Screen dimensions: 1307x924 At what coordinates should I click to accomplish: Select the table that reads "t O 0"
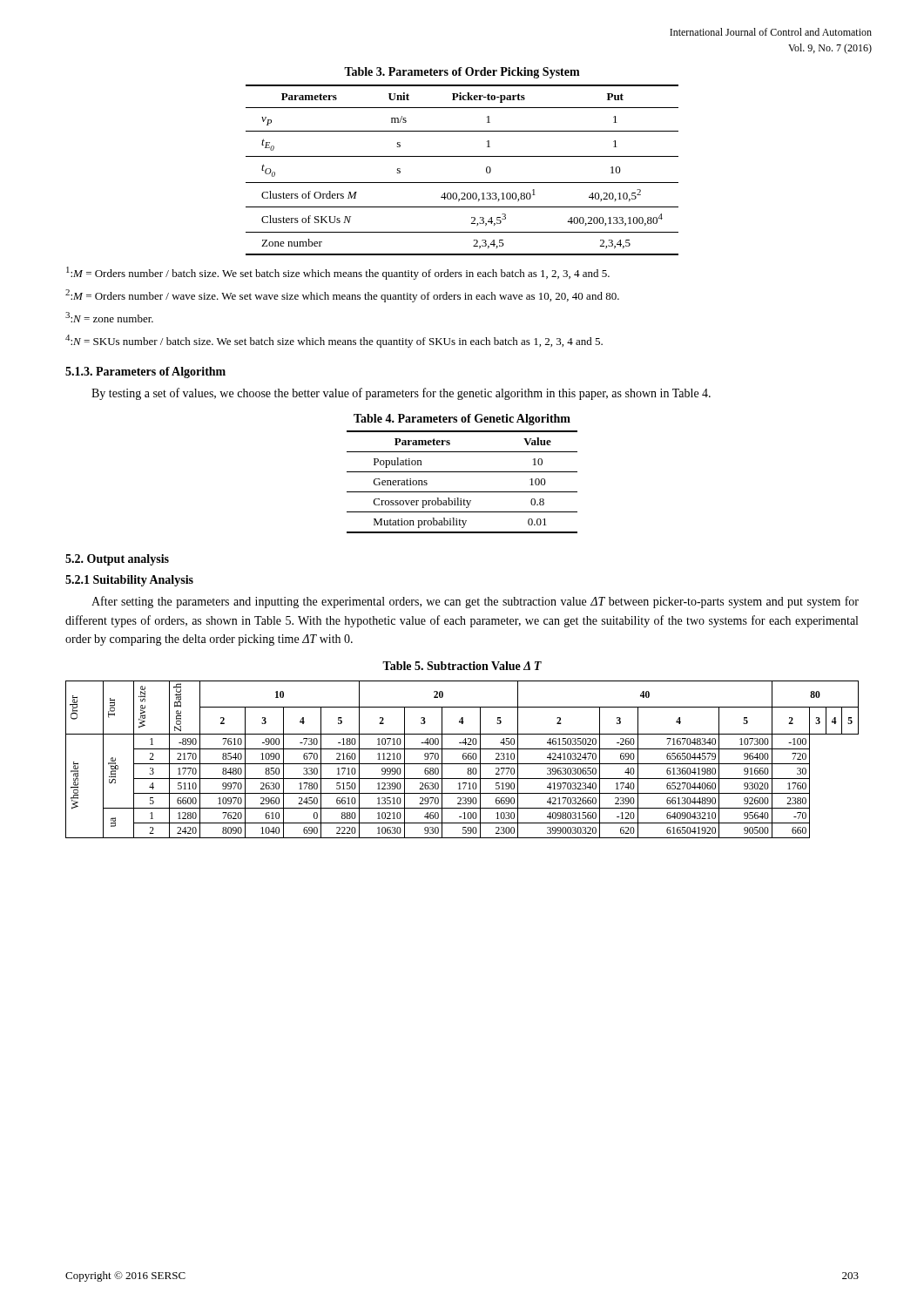462,170
